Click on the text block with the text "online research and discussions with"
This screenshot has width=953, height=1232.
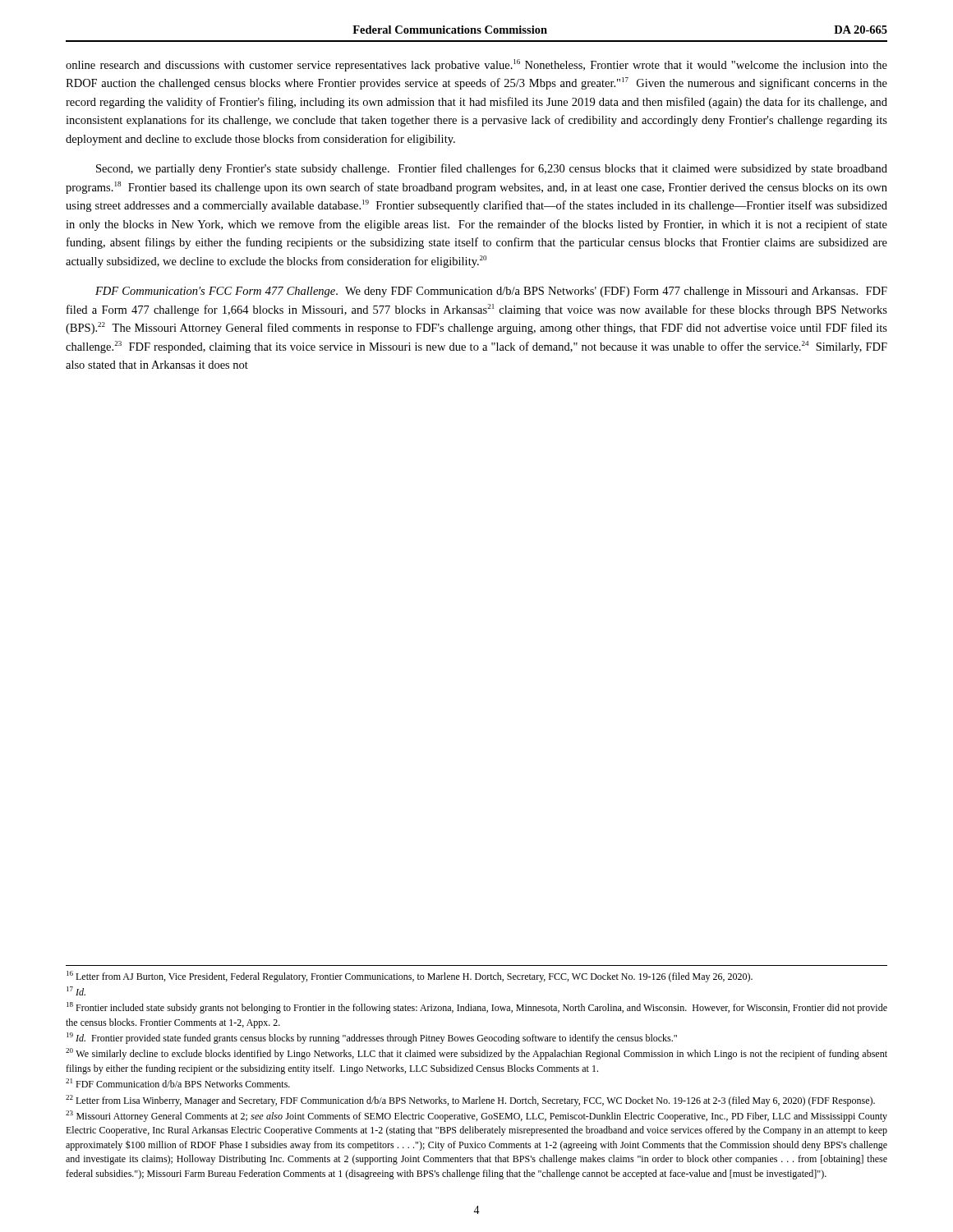476,102
